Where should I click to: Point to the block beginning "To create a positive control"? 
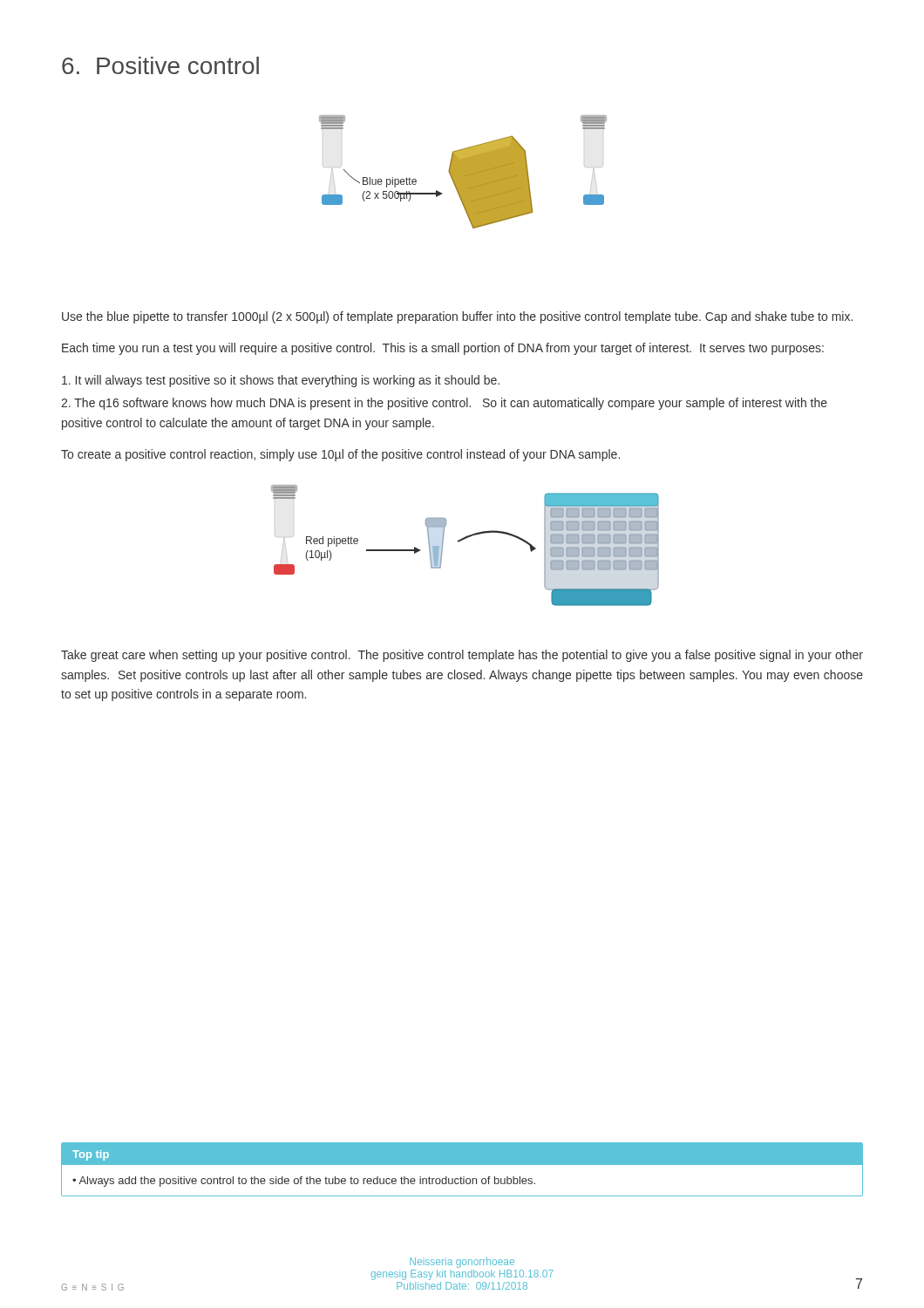point(341,454)
